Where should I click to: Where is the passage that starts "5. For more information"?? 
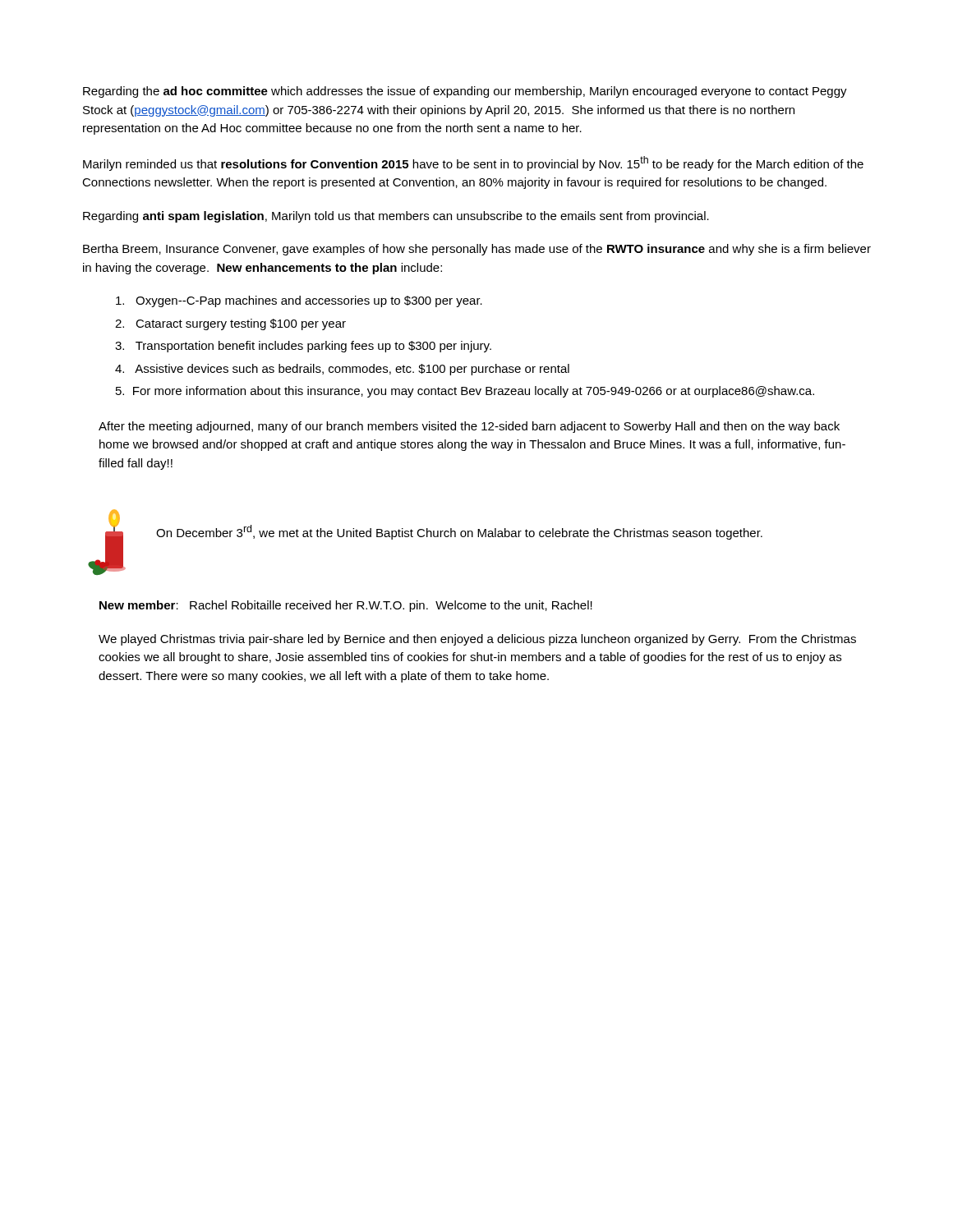(465, 391)
